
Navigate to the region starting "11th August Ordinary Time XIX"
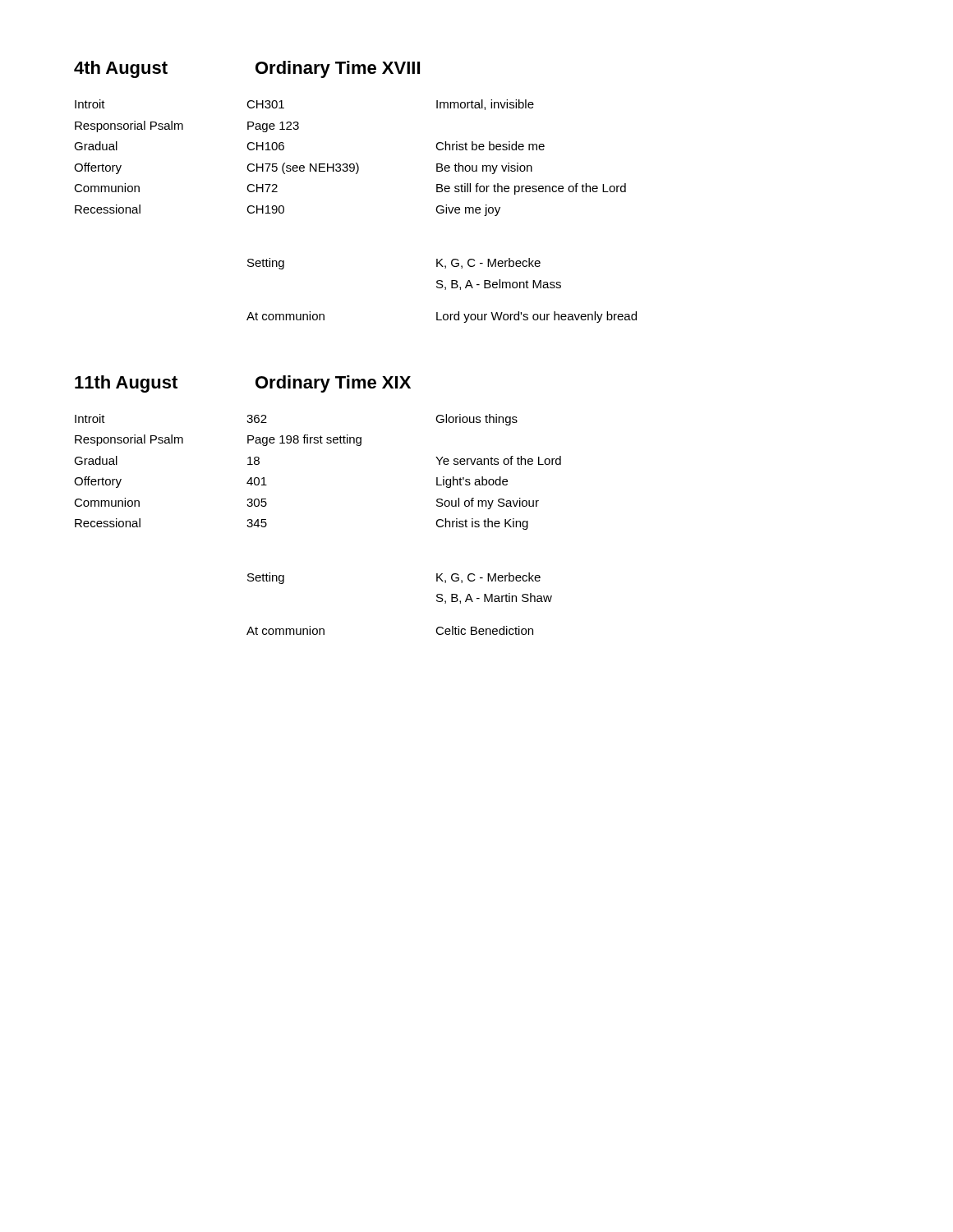coord(122,384)
